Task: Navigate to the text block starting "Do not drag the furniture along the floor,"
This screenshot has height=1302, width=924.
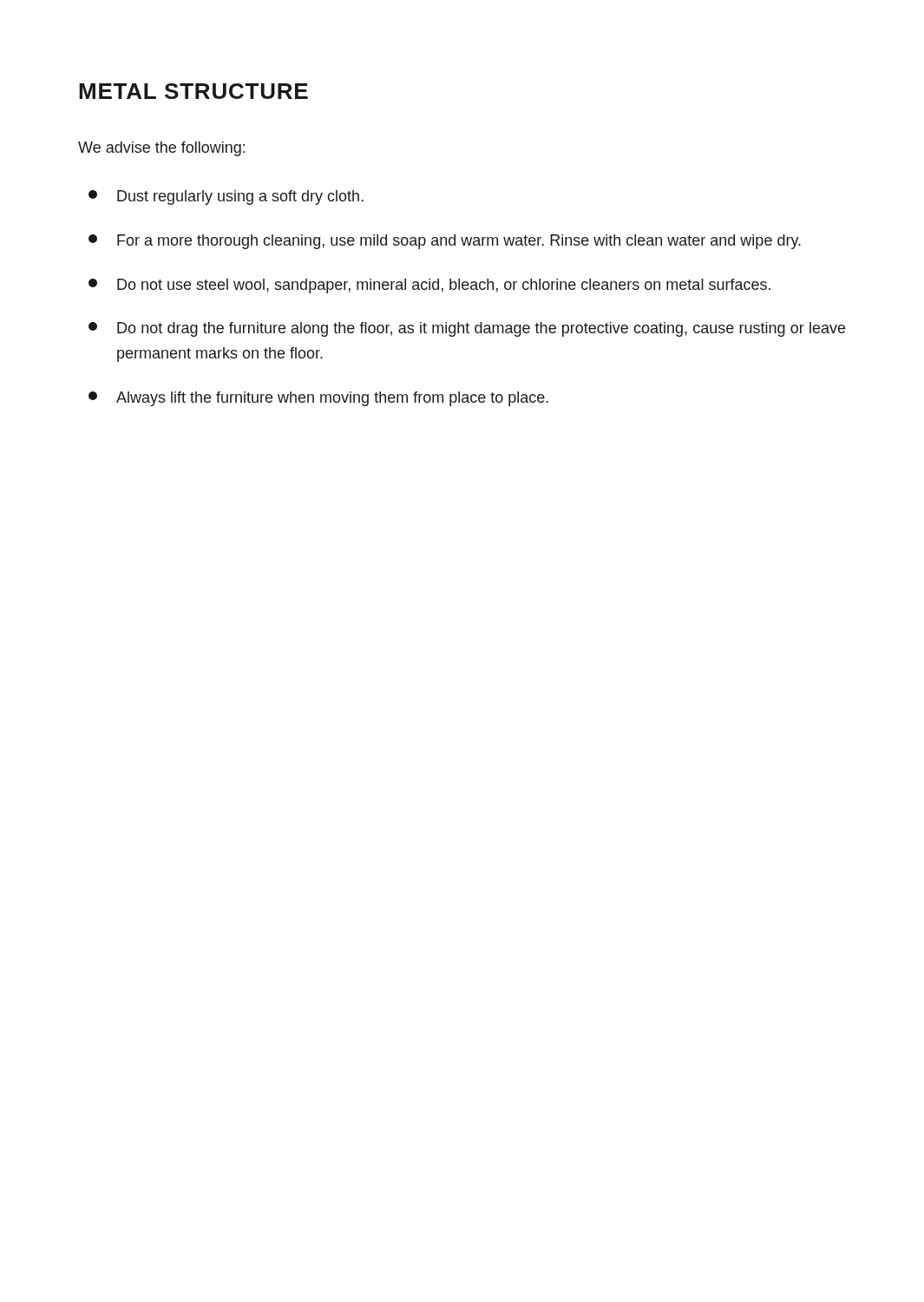Action: tap(467, 341)
